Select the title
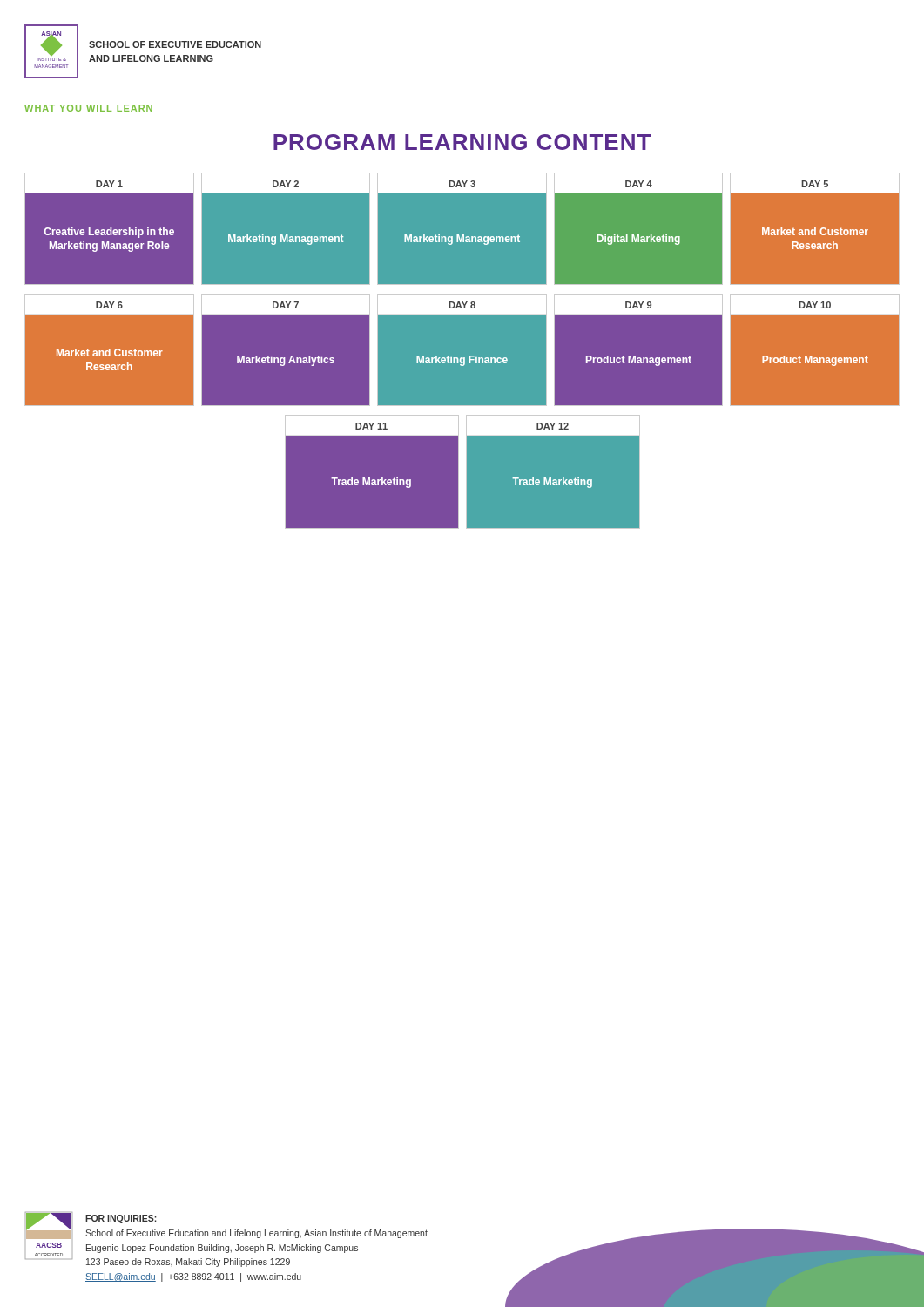Image resolution: width=924 pixels, height=1307 pixels. (462, 142)
